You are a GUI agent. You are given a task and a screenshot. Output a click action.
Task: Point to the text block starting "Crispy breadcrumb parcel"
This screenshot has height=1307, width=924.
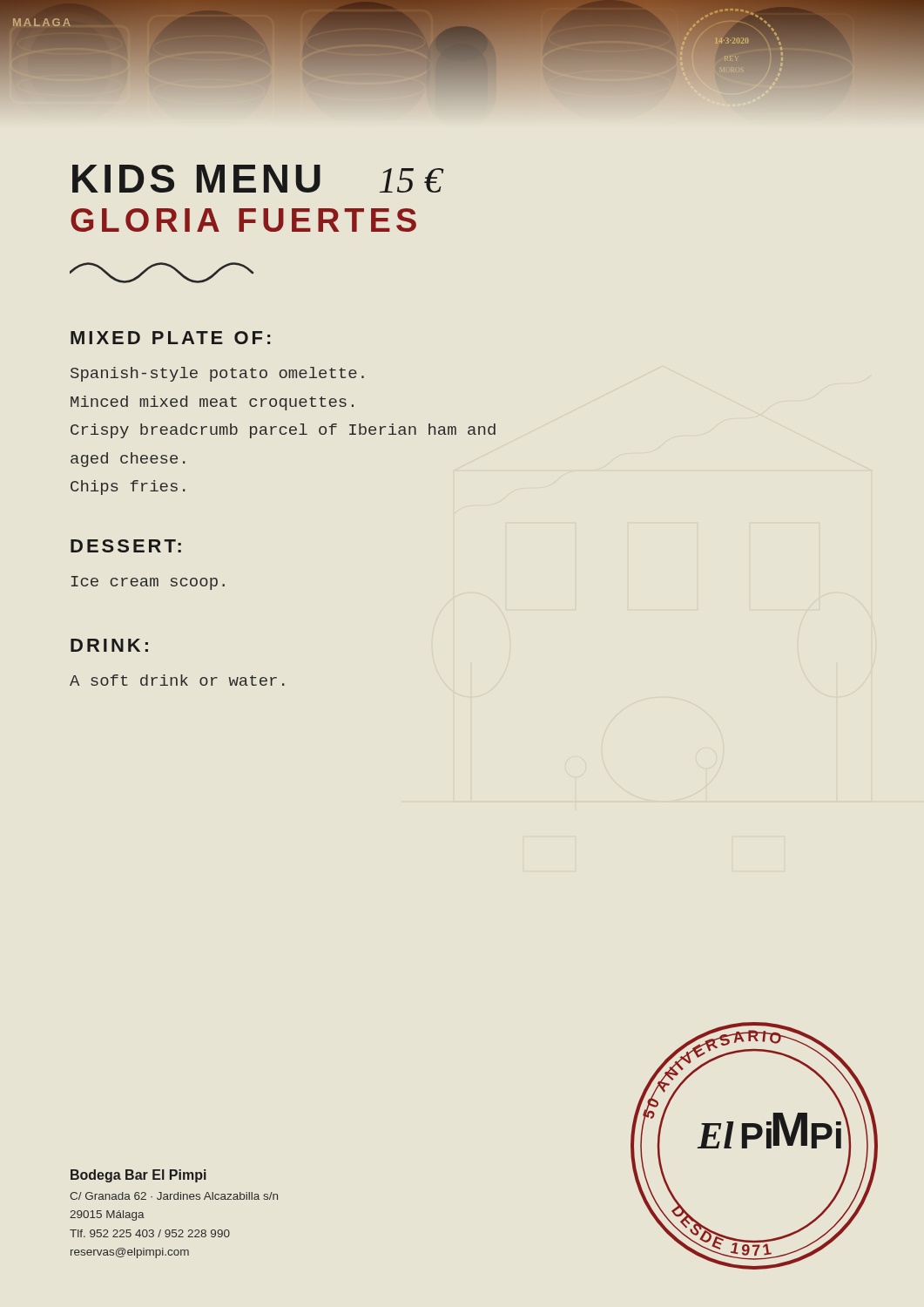point(283,430)
